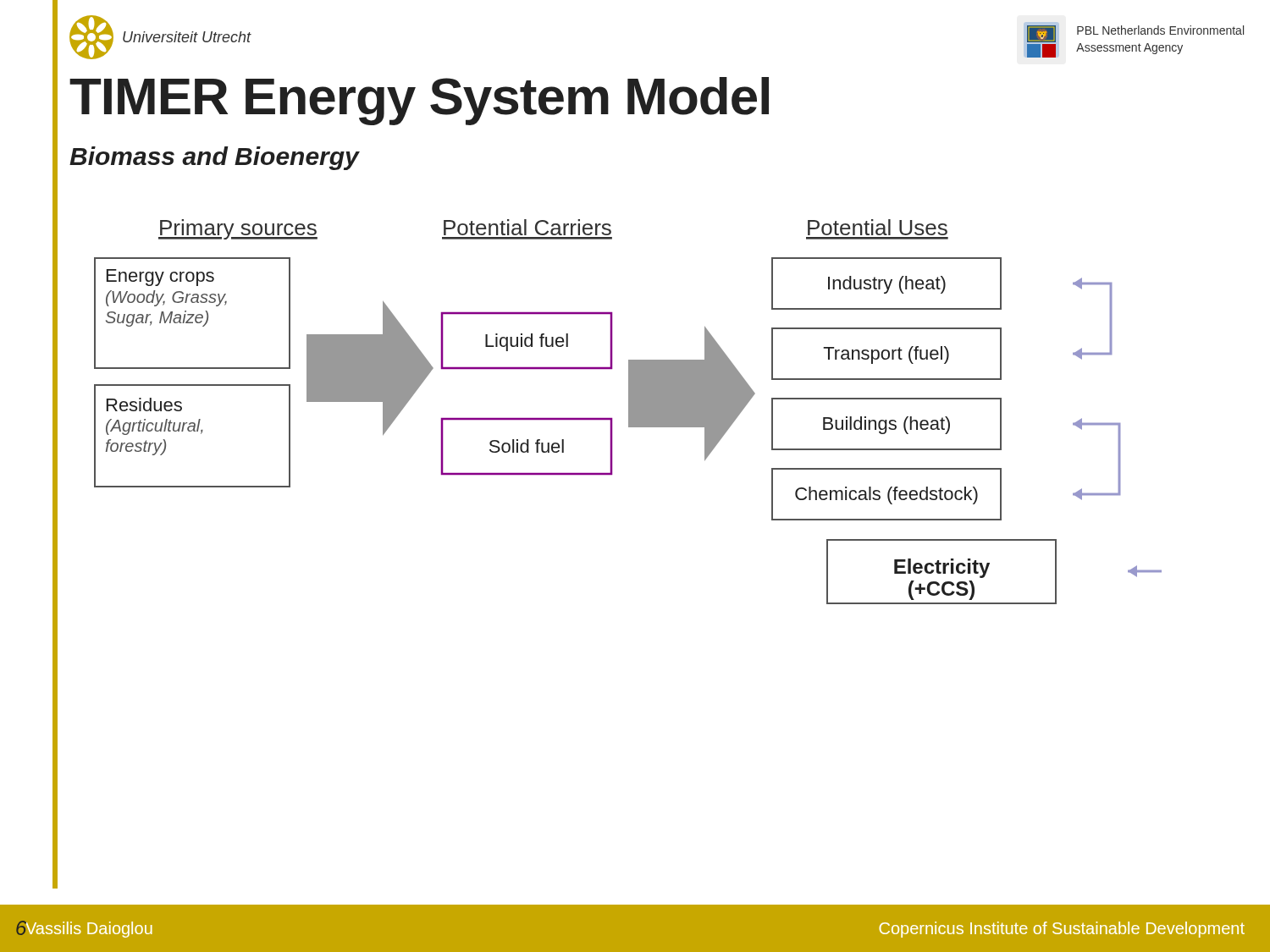1270x952 pixels.
Task: Locate the passage starting "Biomass and Bioenergy"
Action: (x=214, y=156)
